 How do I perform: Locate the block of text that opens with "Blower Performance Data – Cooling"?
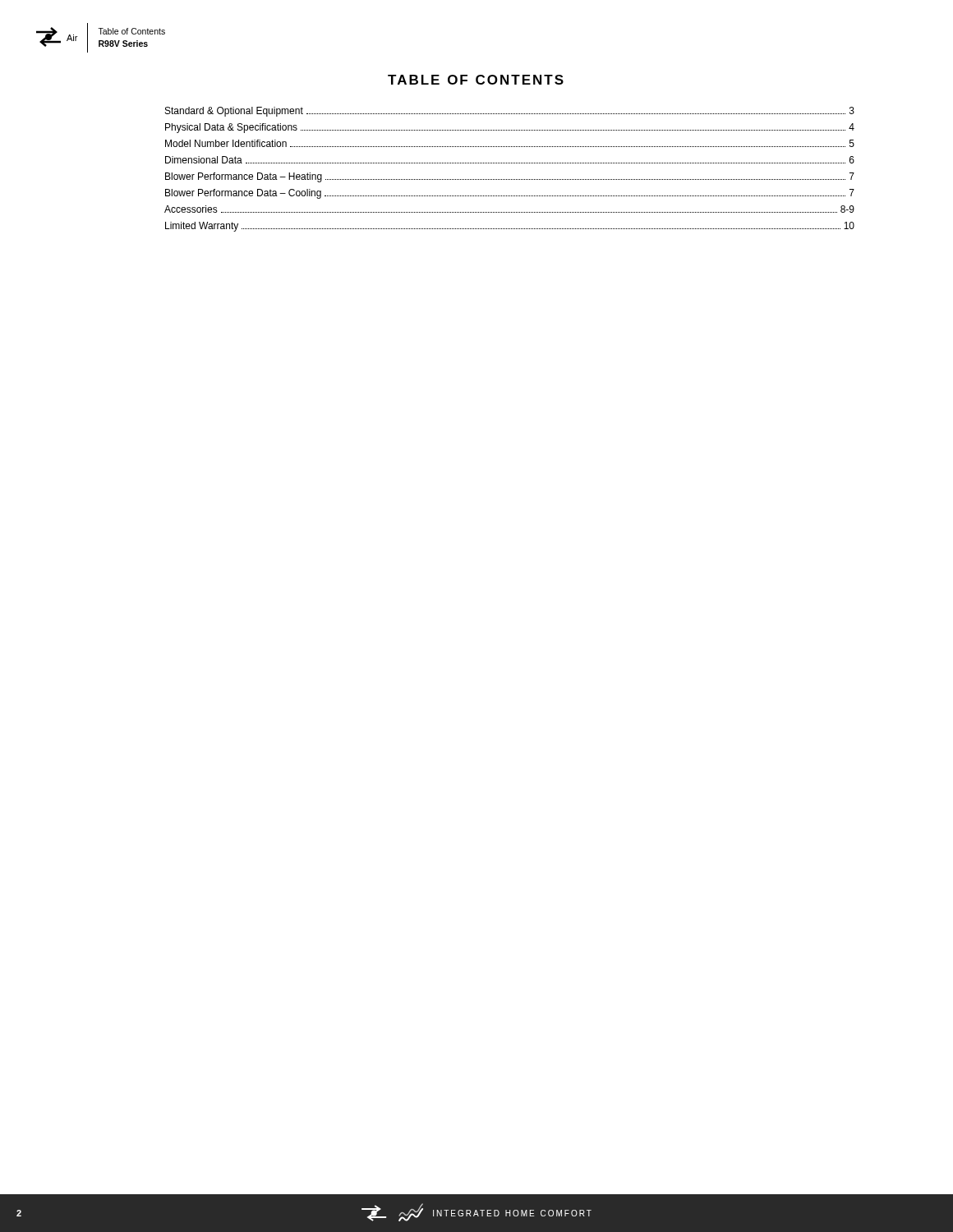(x=509, y=193)
